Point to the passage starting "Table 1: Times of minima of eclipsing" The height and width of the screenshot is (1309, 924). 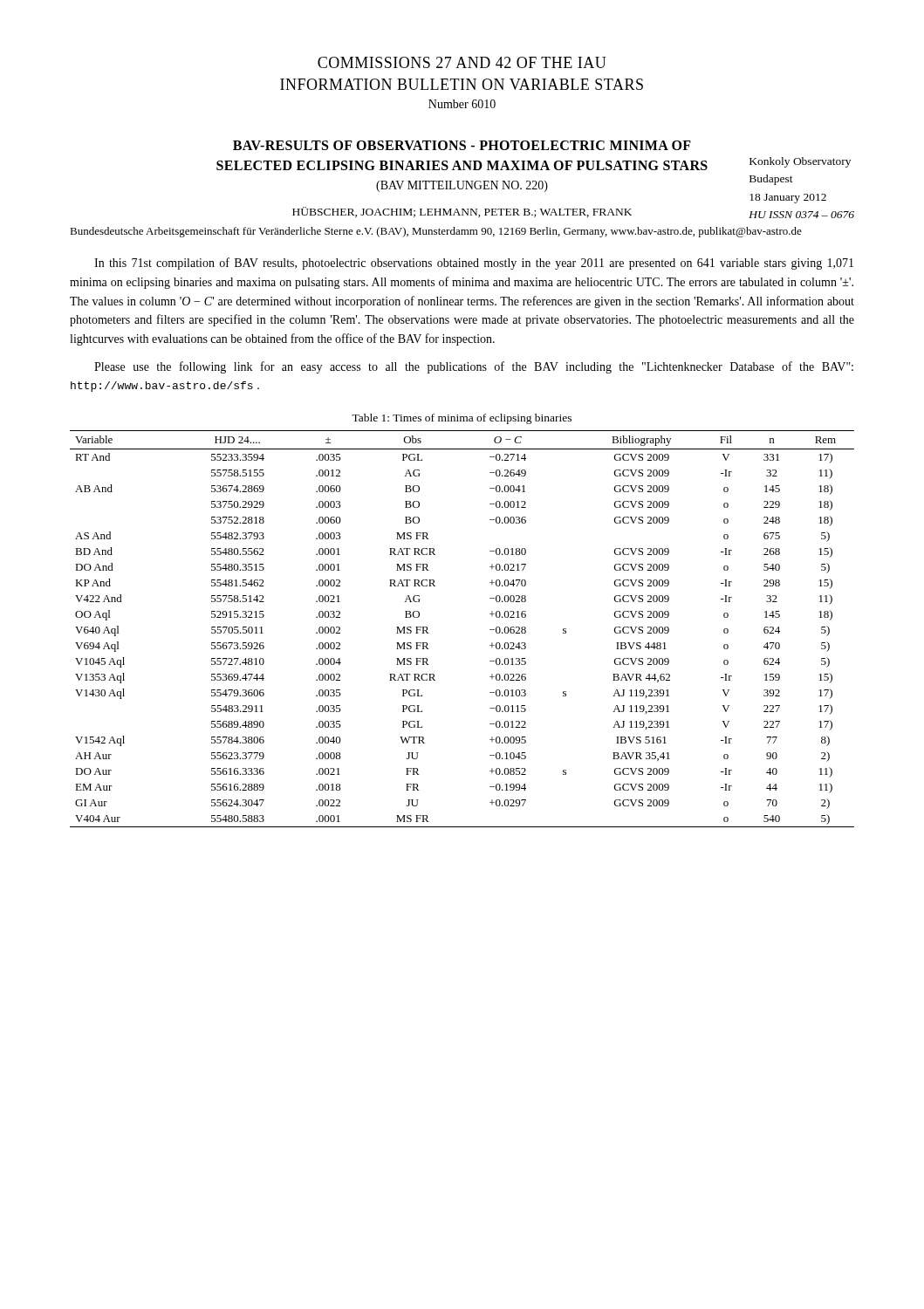(462, 418)
